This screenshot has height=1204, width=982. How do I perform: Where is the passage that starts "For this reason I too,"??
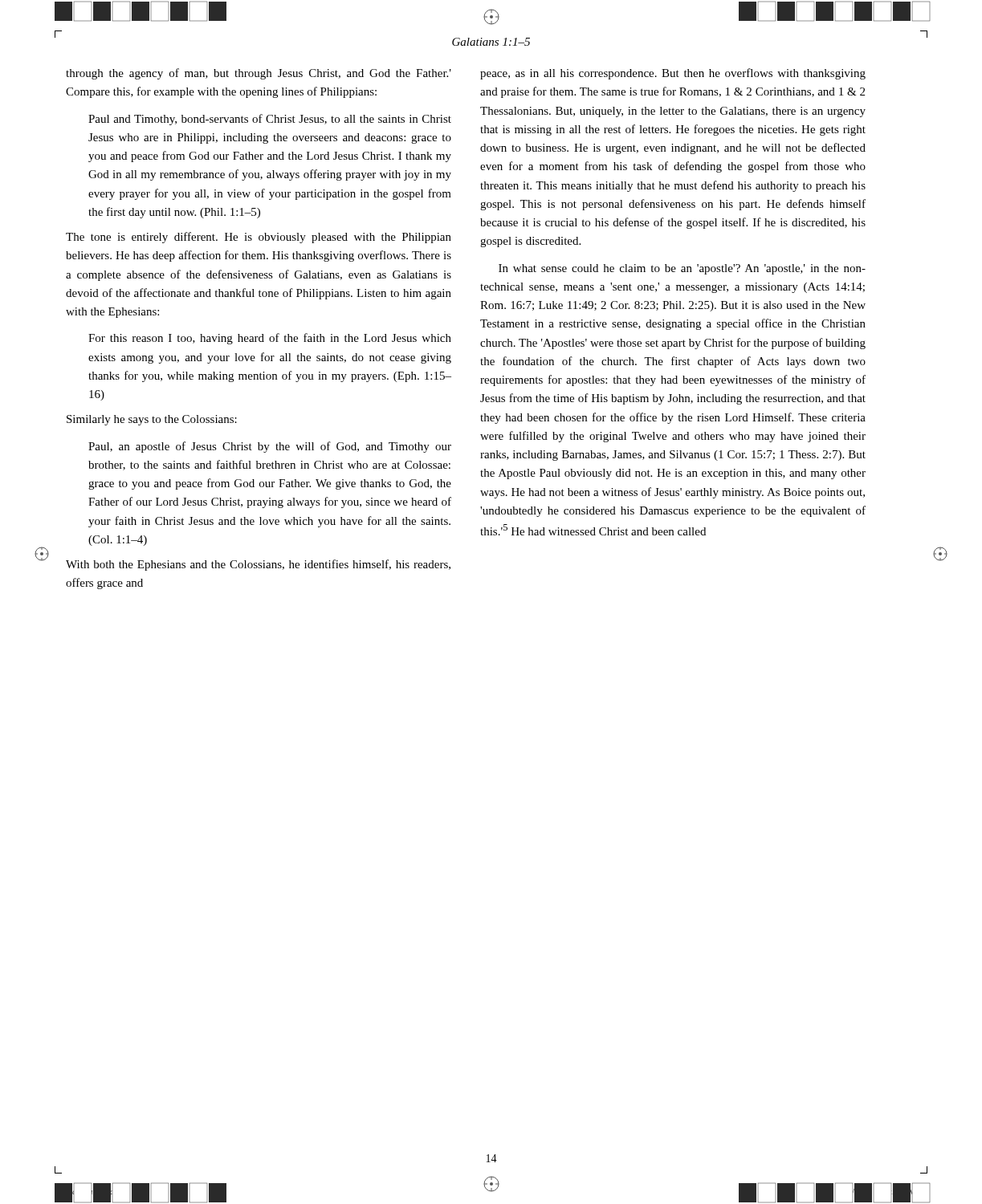tap(270, 367)
